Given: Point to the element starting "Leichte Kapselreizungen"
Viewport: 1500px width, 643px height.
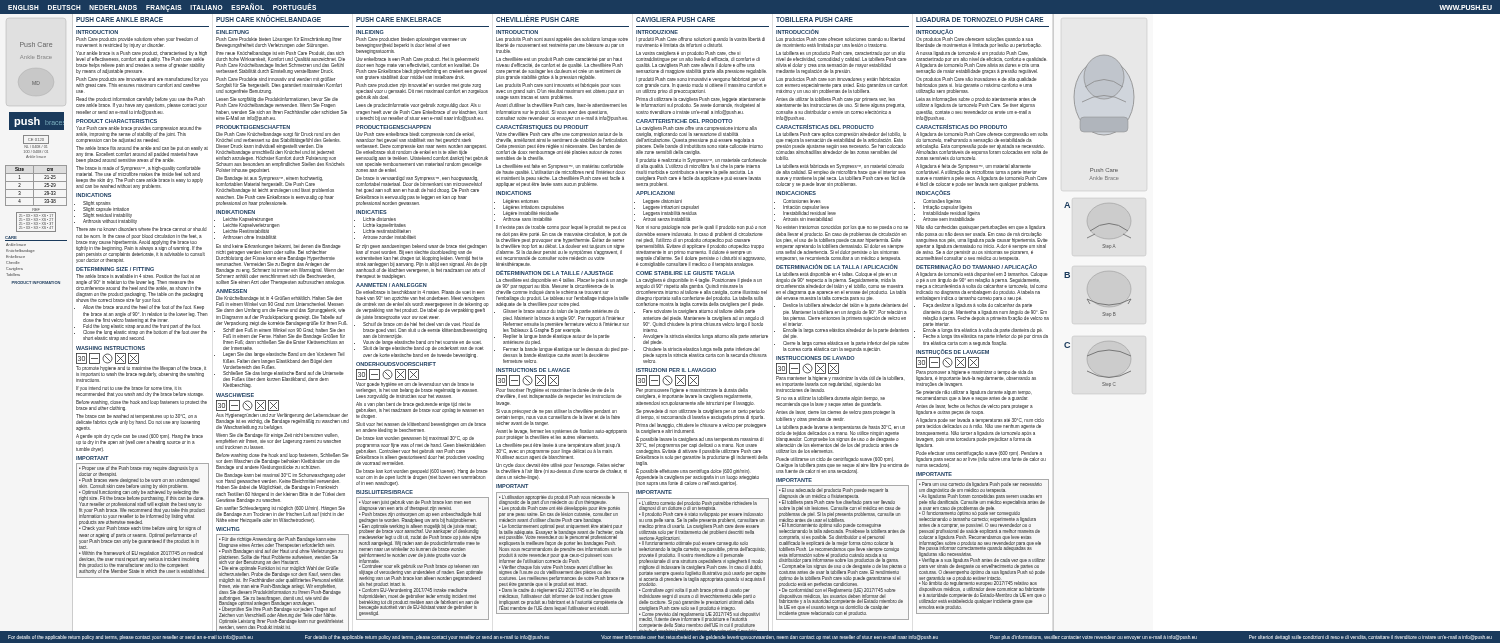Looking at the screenshot, I should coord(248,219).
